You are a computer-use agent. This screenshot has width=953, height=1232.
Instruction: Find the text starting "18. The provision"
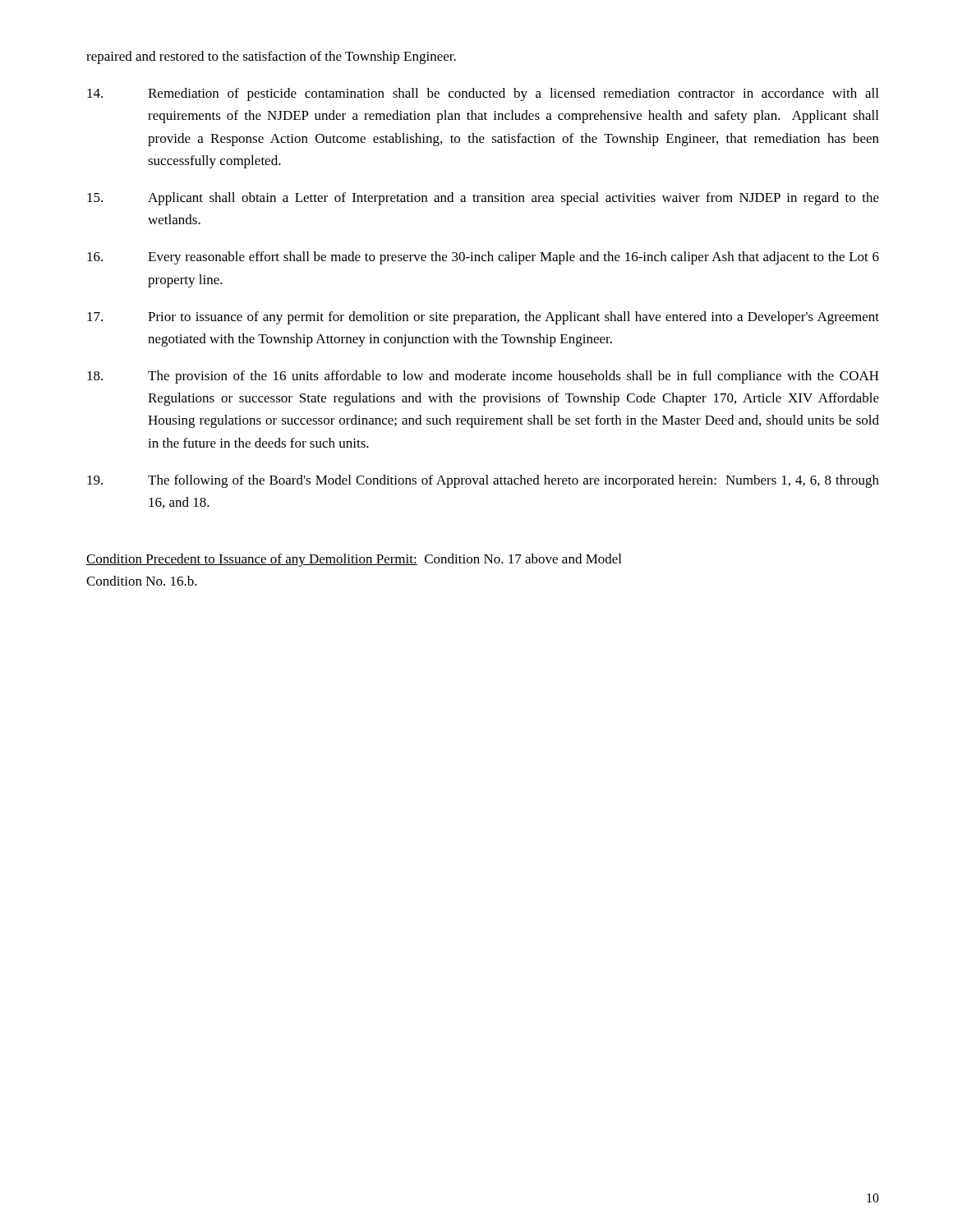(x=483, y=409)
